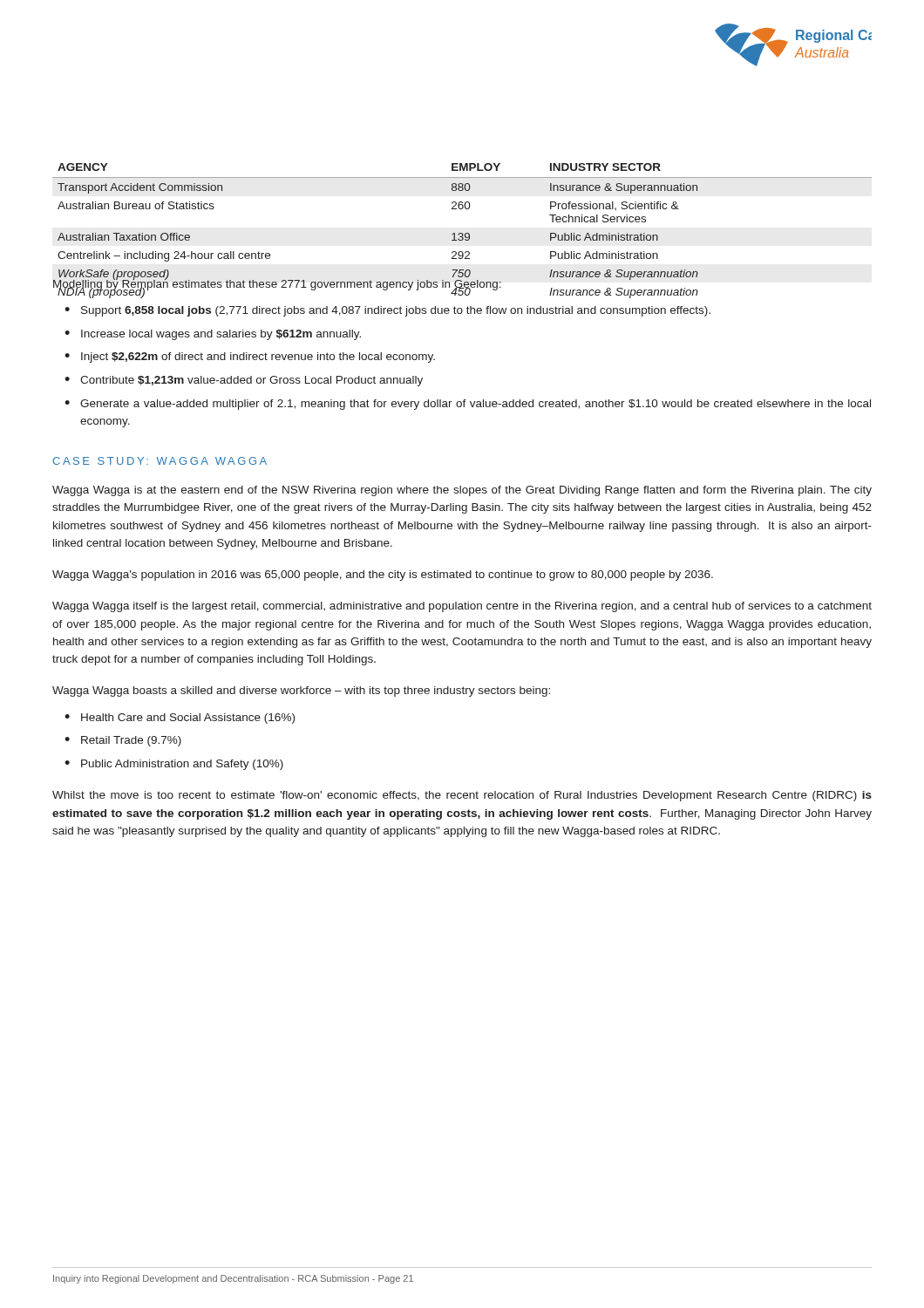The height and width of the screenshot is (1308, 924).
Task: Select the list item that reads "• Contribute $1,213m value-added or Gross"
Action: click(x=244, y=381)
